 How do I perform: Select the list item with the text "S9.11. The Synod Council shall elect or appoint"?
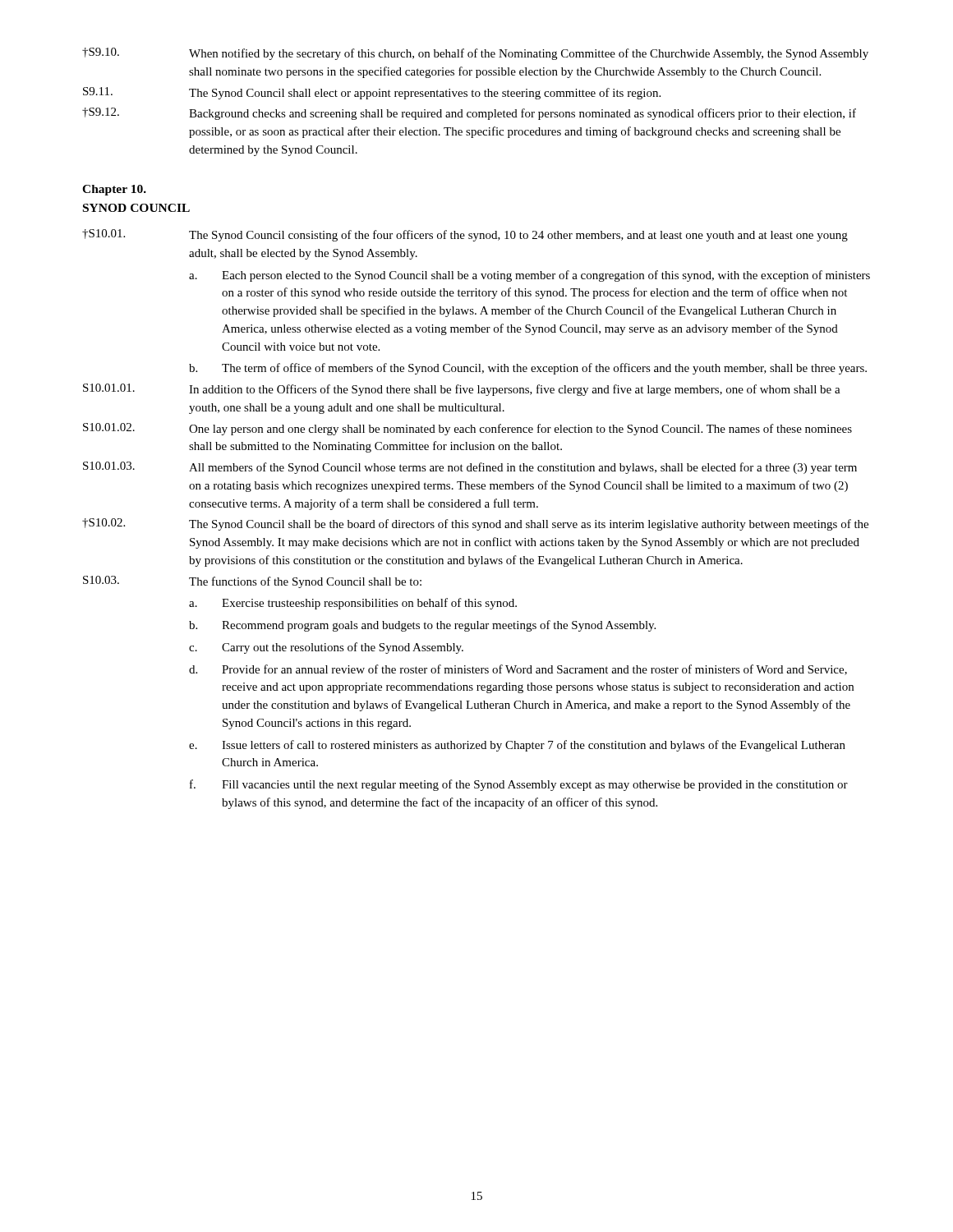pyautogui.click(x=476, y=93)
